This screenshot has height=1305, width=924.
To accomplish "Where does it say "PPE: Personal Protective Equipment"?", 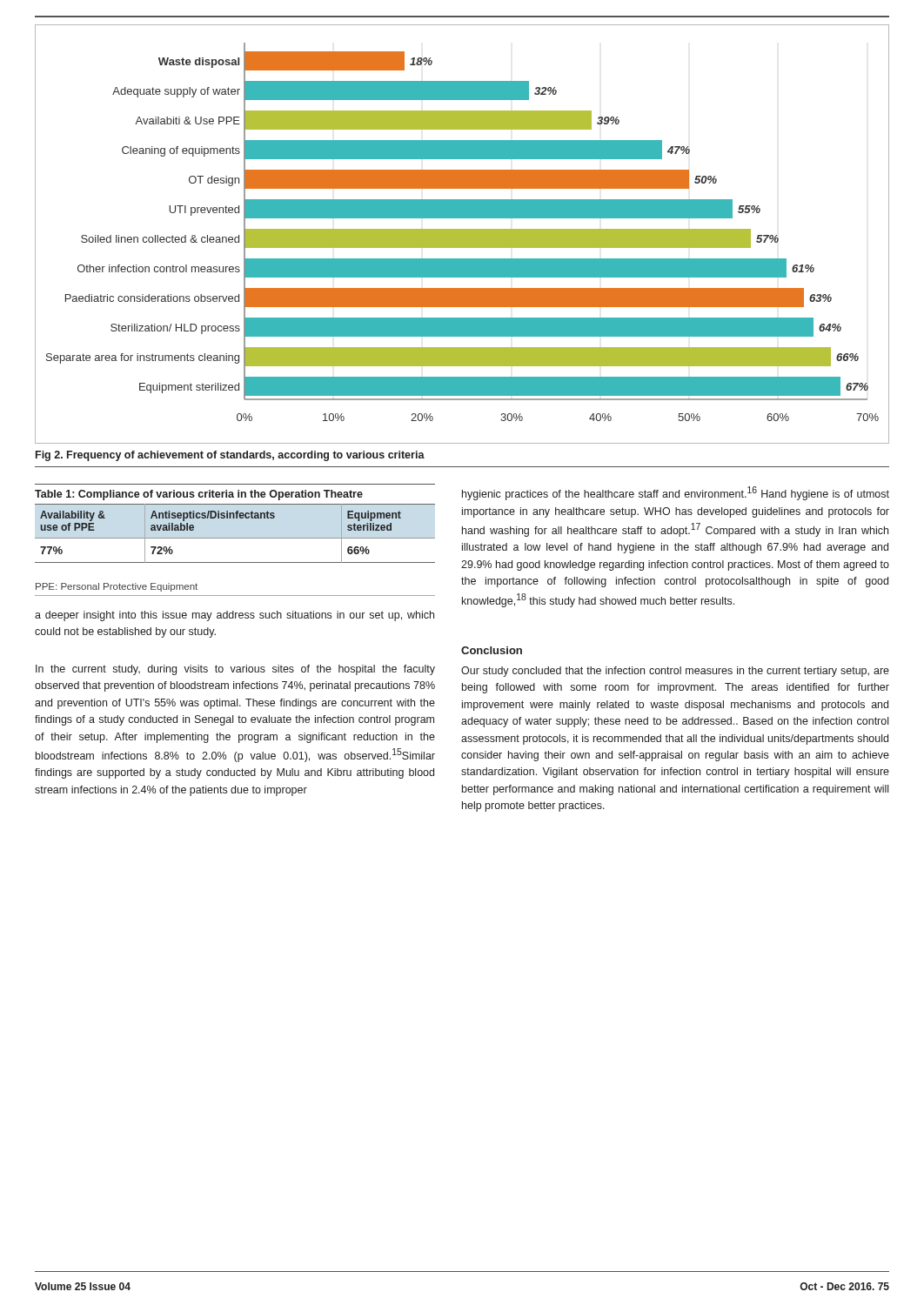I will tap(116, 586).
